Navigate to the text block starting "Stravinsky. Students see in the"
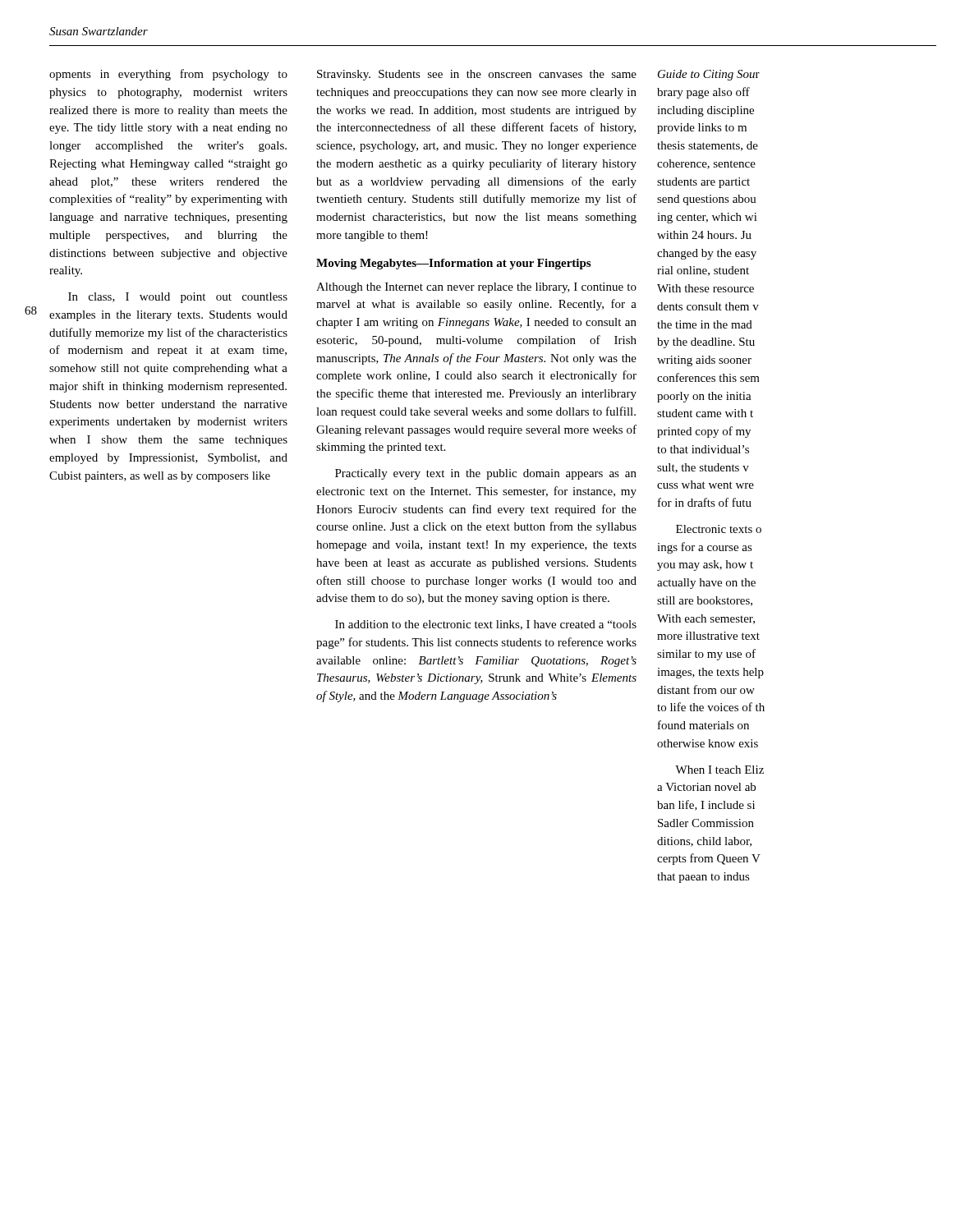956x1232 pixels. (x=476, y=155)
